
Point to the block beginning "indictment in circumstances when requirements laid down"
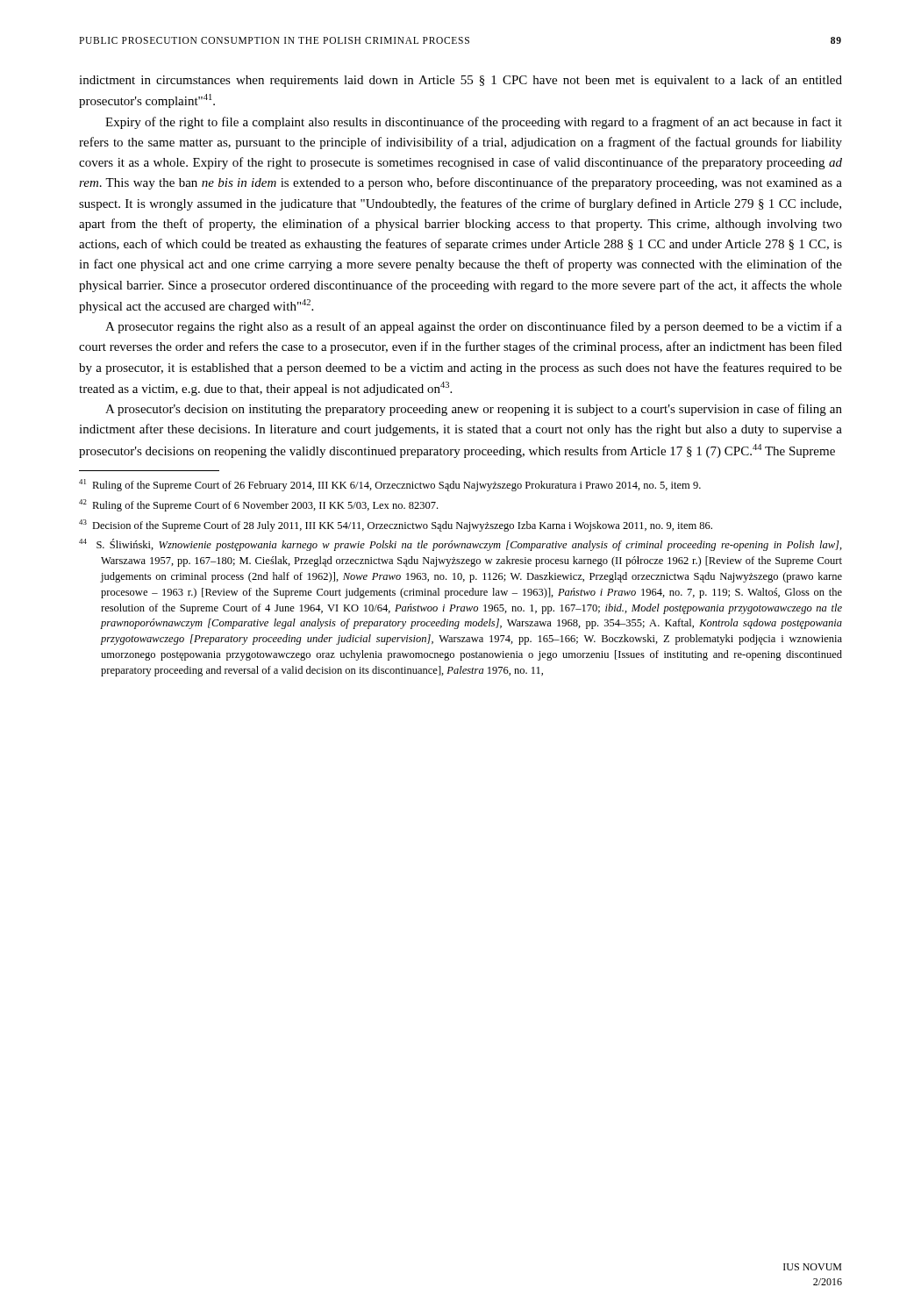pos(460,266)
